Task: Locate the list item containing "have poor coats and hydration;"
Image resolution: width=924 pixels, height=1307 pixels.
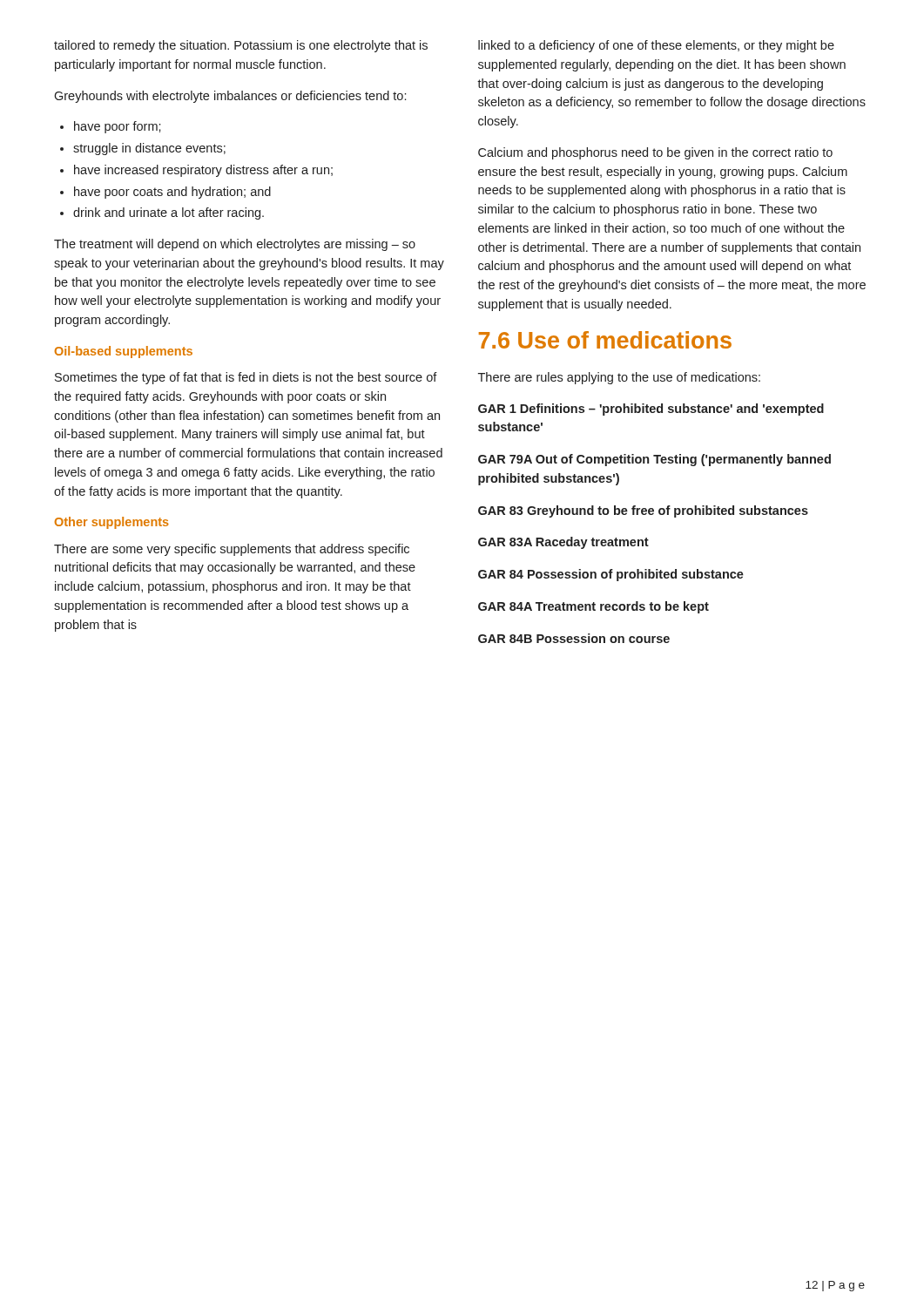Action: [x=260, y=192]
